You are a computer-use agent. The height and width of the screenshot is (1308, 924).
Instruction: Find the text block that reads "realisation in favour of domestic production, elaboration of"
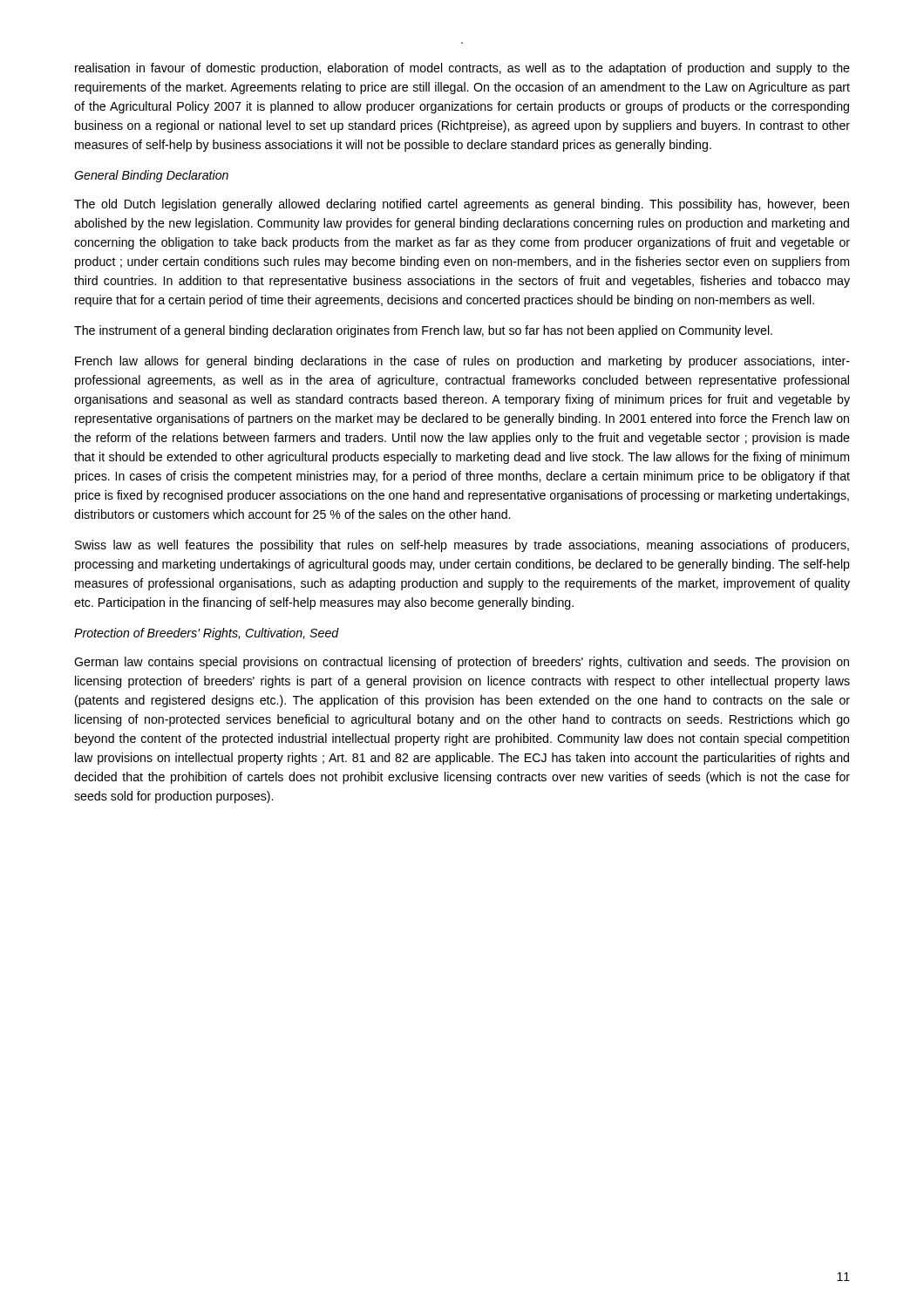coord(462,106)
